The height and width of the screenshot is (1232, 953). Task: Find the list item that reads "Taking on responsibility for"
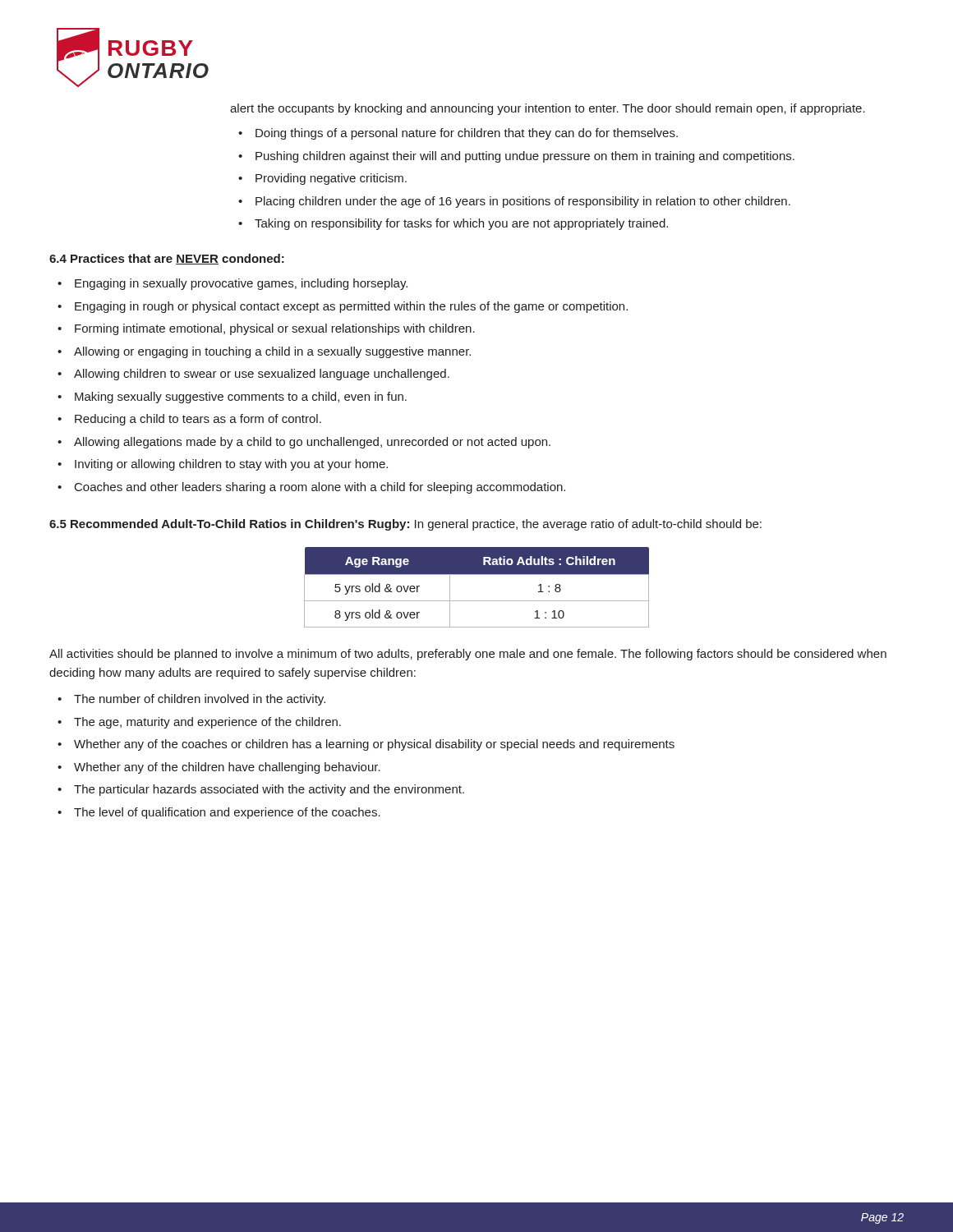click(567, 224)
